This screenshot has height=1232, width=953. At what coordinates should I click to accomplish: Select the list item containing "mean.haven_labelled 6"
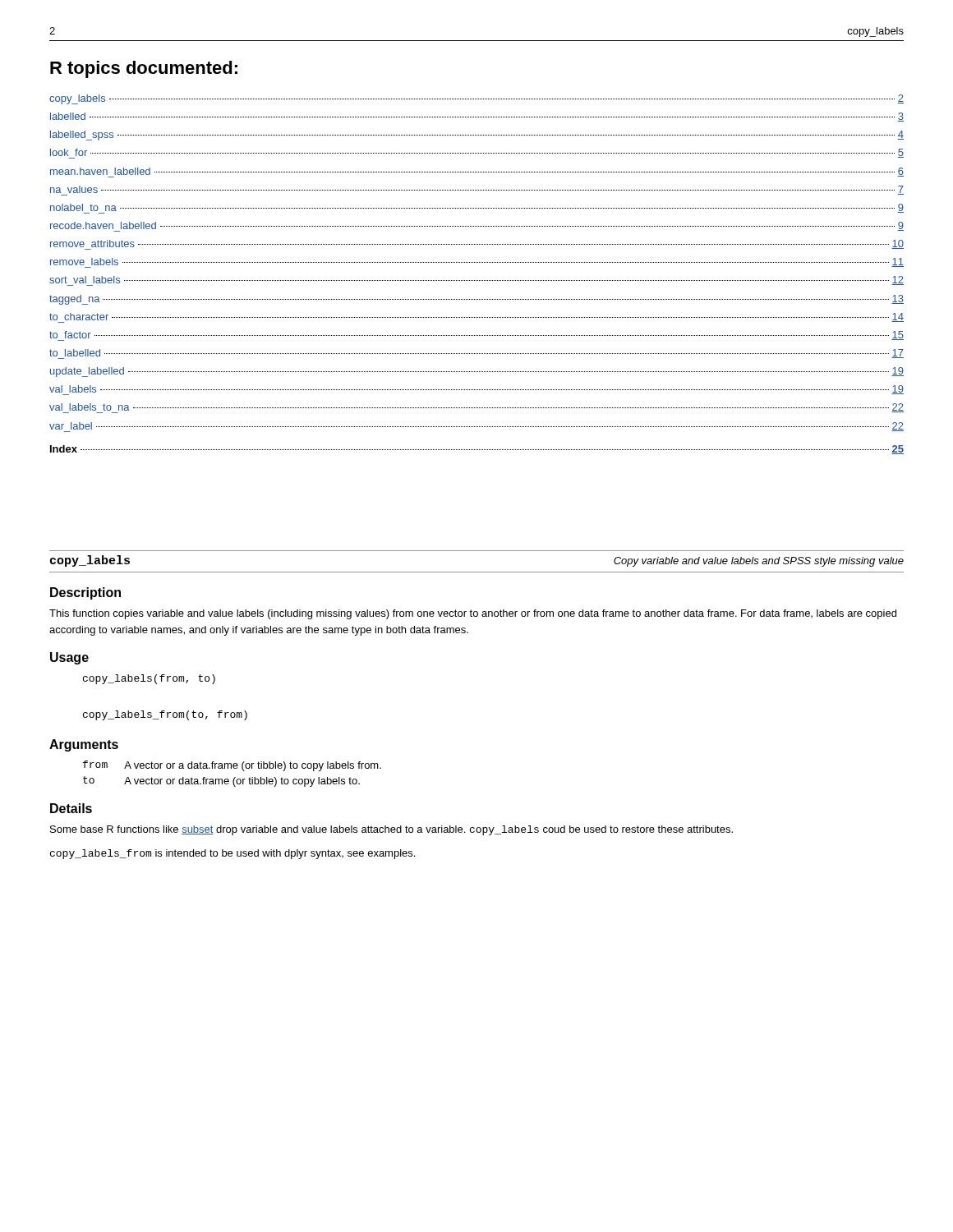(476, 171)
